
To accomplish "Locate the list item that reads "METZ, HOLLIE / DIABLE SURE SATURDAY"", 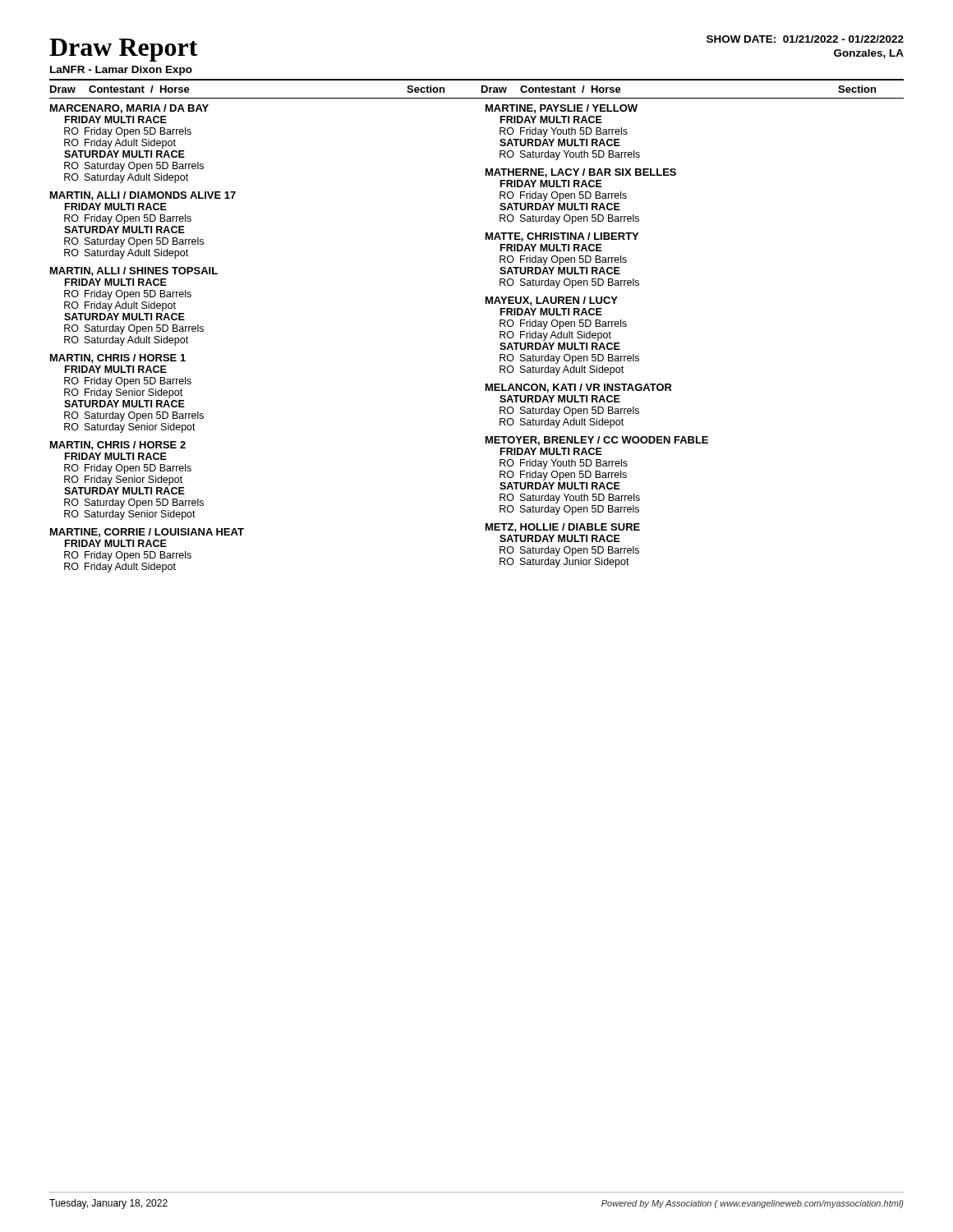I will click(563, 528).
